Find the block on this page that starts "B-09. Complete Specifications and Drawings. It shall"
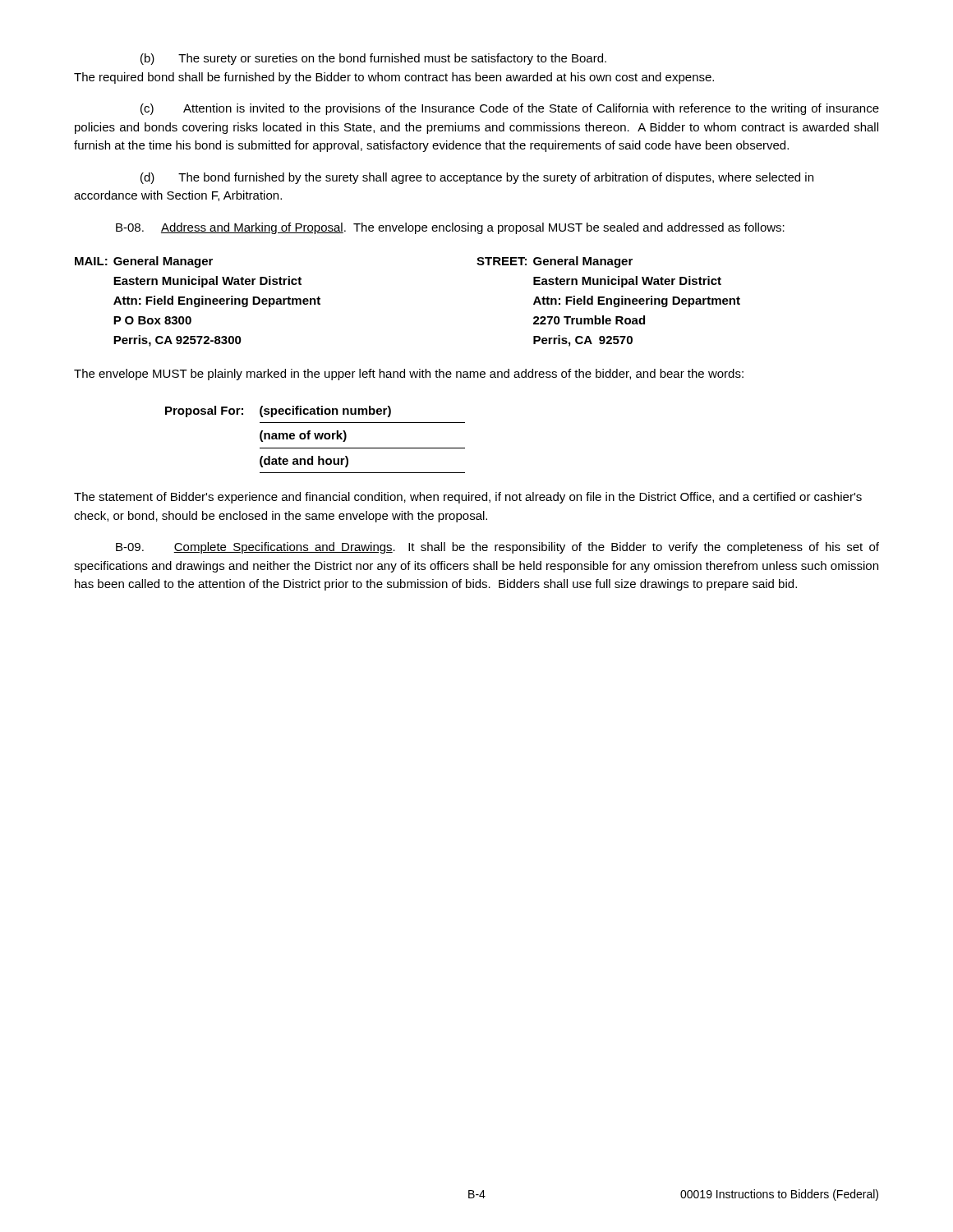This screenshot has height=1232, width=953. coord(476,566)
